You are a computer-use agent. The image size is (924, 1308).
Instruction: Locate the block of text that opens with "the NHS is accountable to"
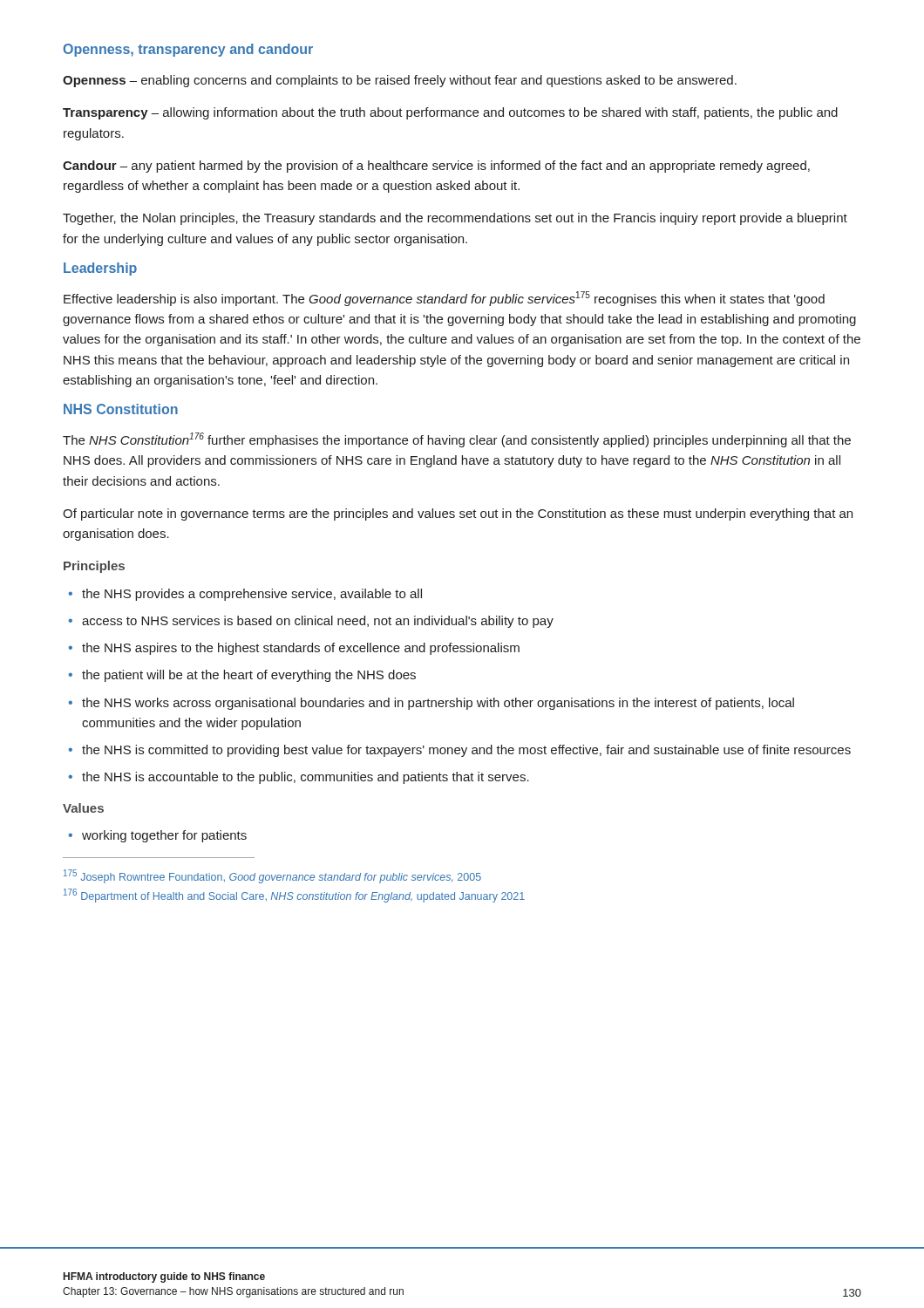point(462,777)
